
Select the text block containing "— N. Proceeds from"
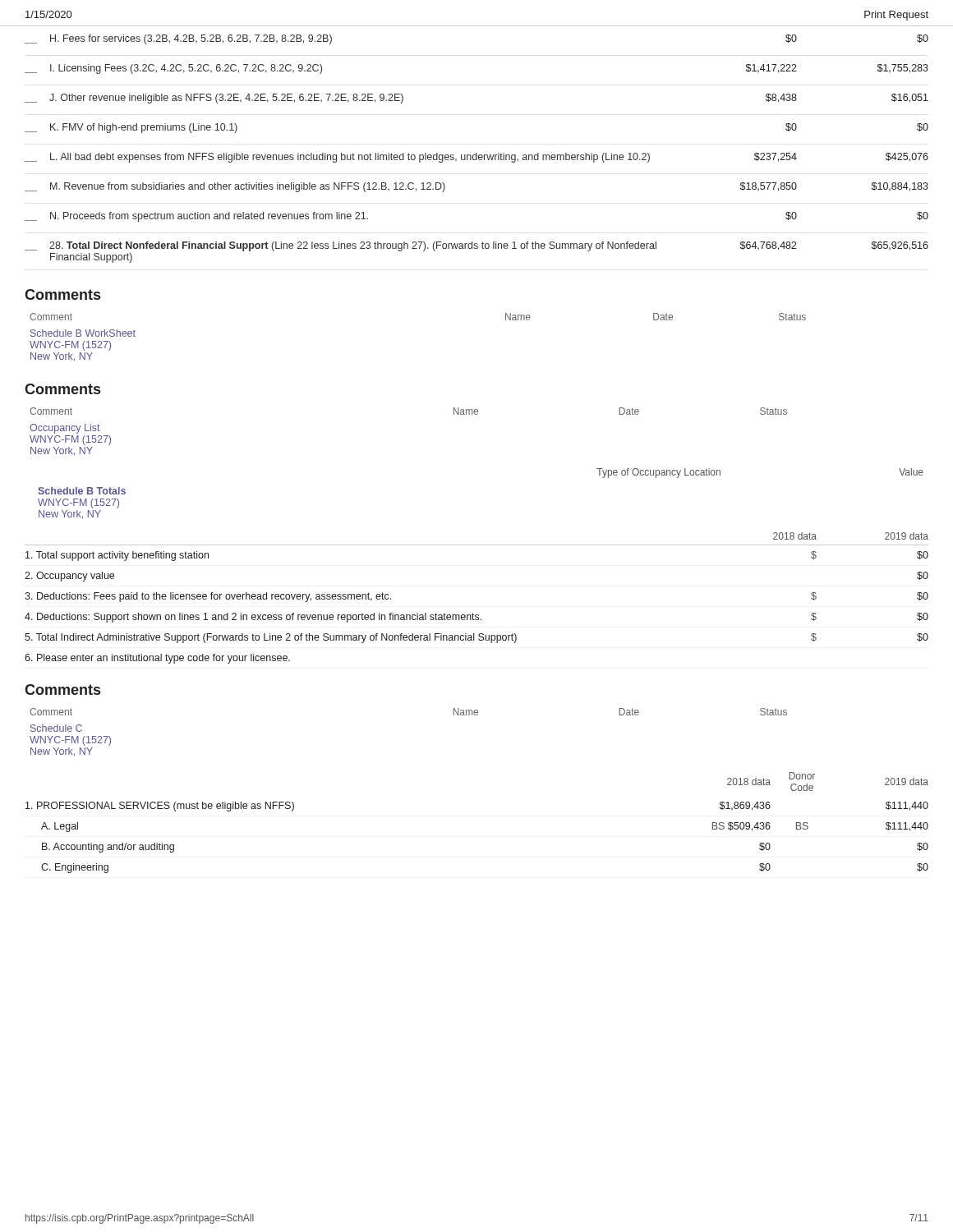click(x=206, y=216)
